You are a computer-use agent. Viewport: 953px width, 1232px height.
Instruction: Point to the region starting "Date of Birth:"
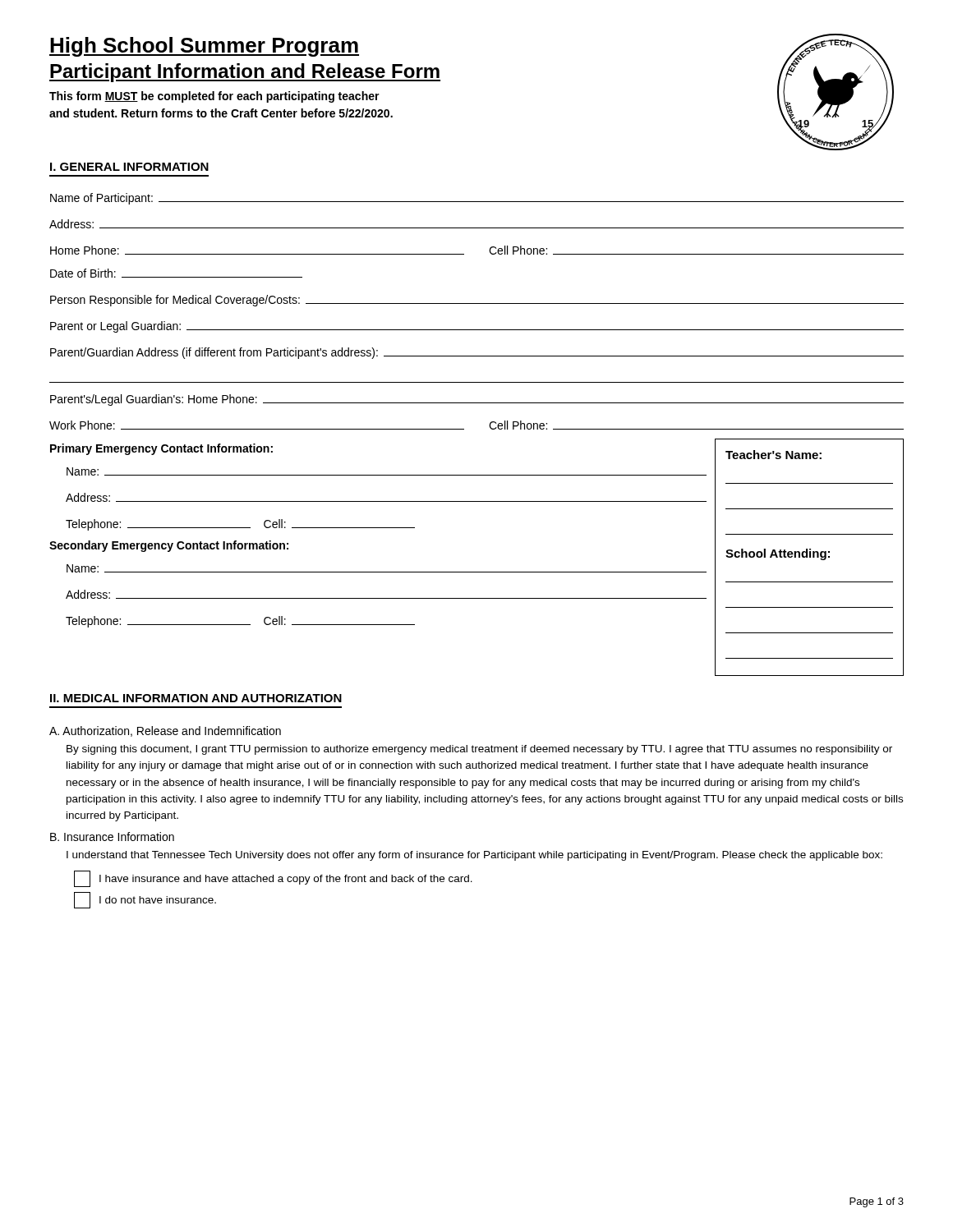(176, 271)
